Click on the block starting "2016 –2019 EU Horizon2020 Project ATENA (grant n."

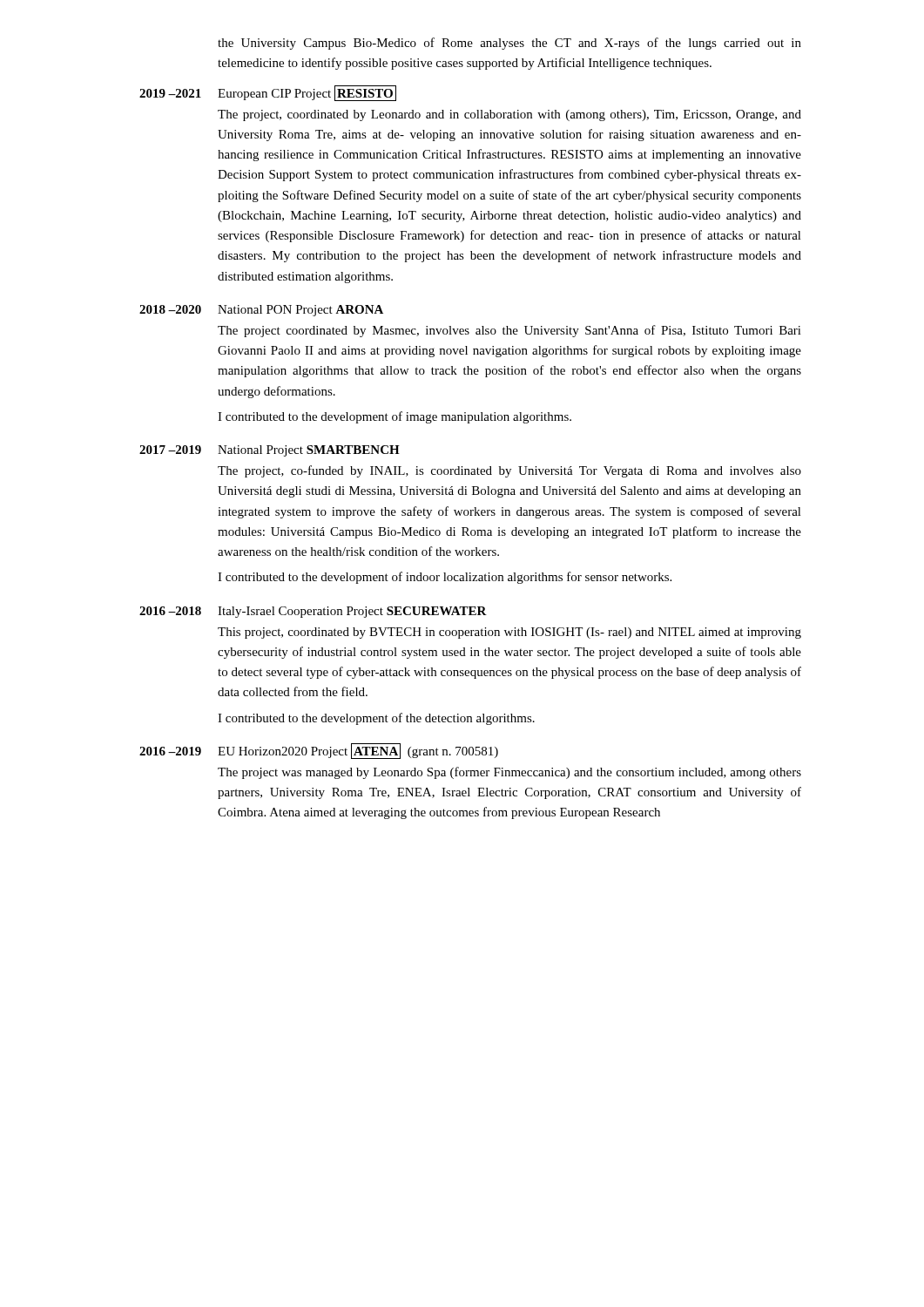coord(470,783)
